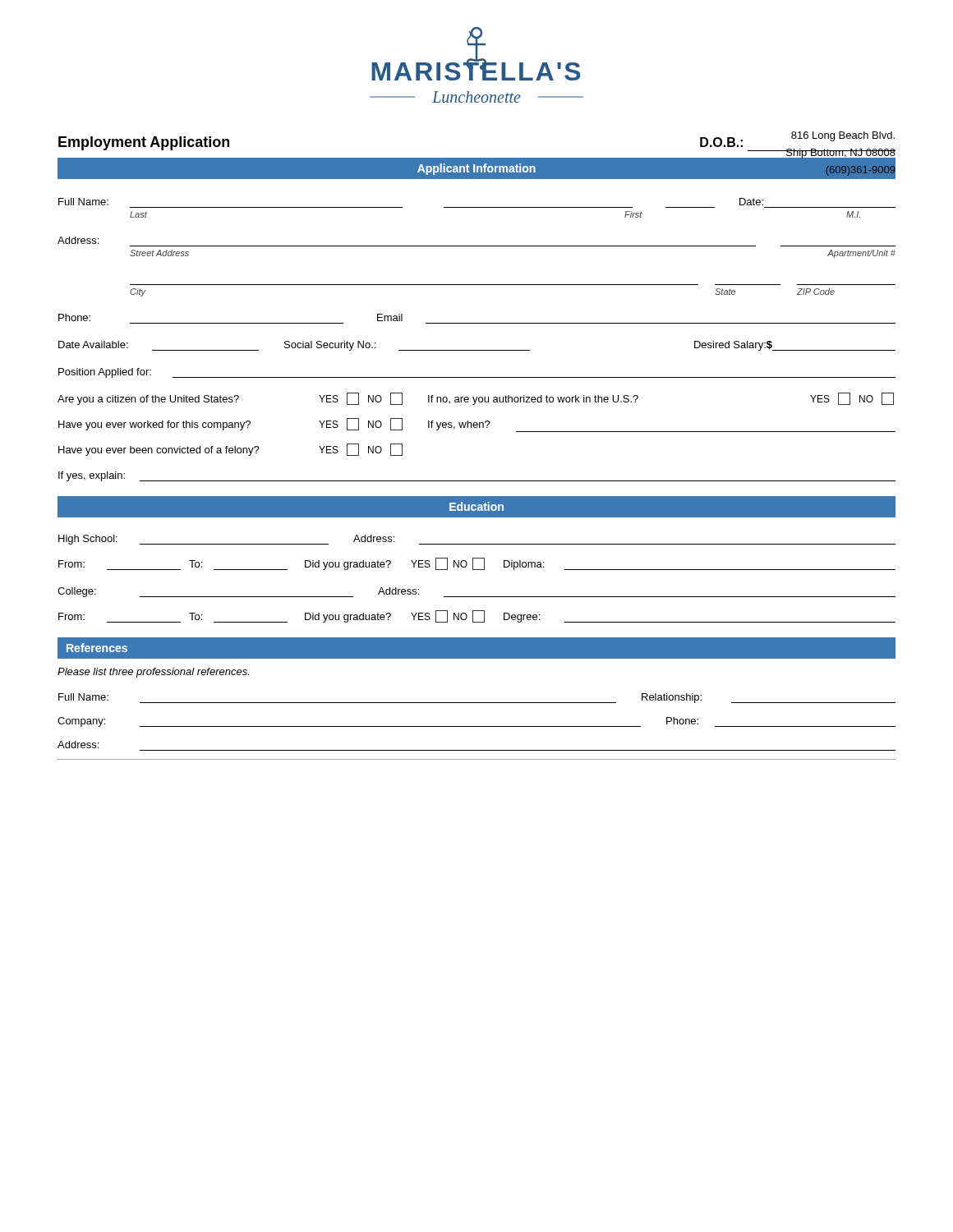Select the region starting "Full Name: Date:"
The height and width of the screenshot is (1232, 953).
pyautogui.click(x=476, y=200)
